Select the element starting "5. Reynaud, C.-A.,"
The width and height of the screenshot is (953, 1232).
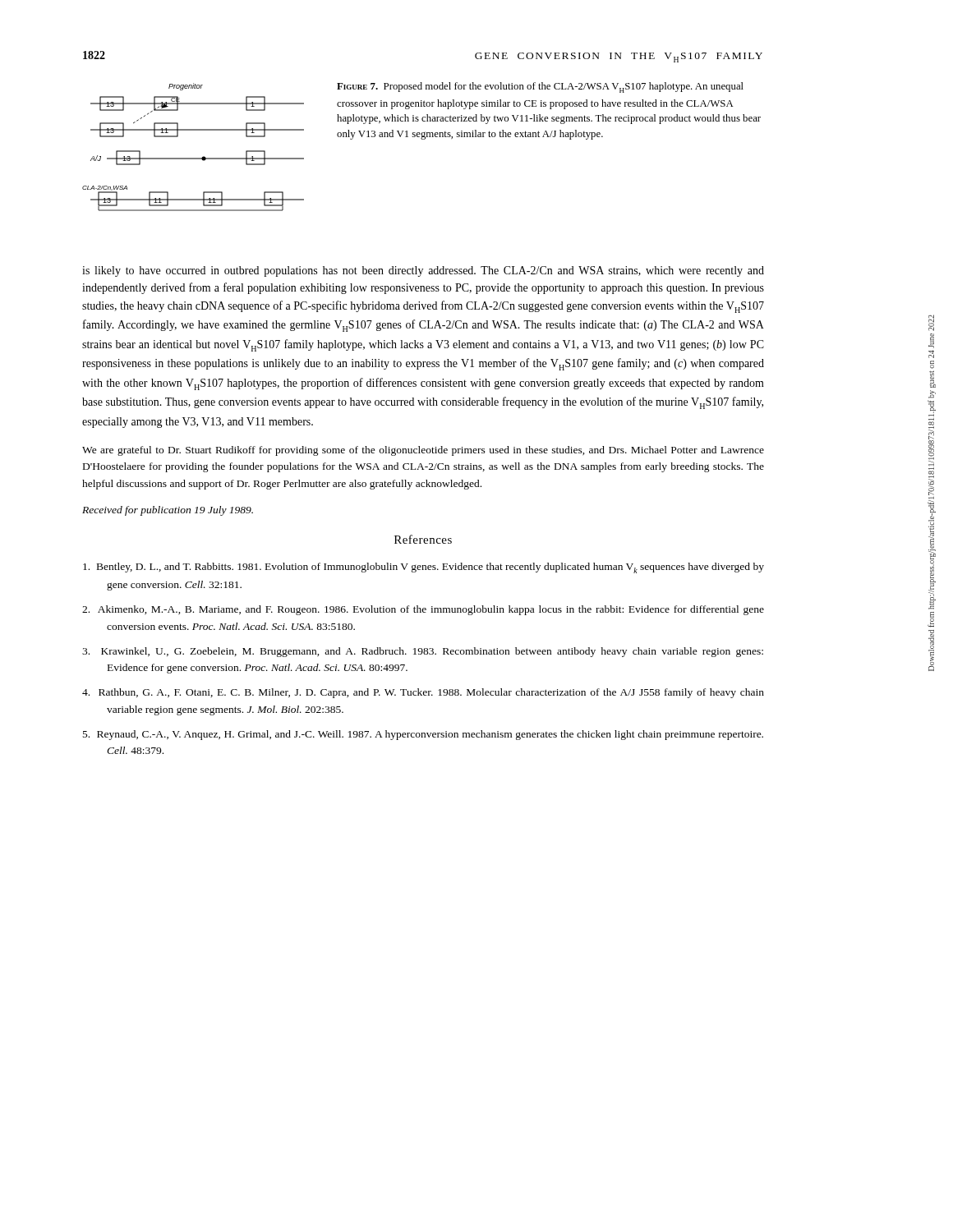coord(423,742)
